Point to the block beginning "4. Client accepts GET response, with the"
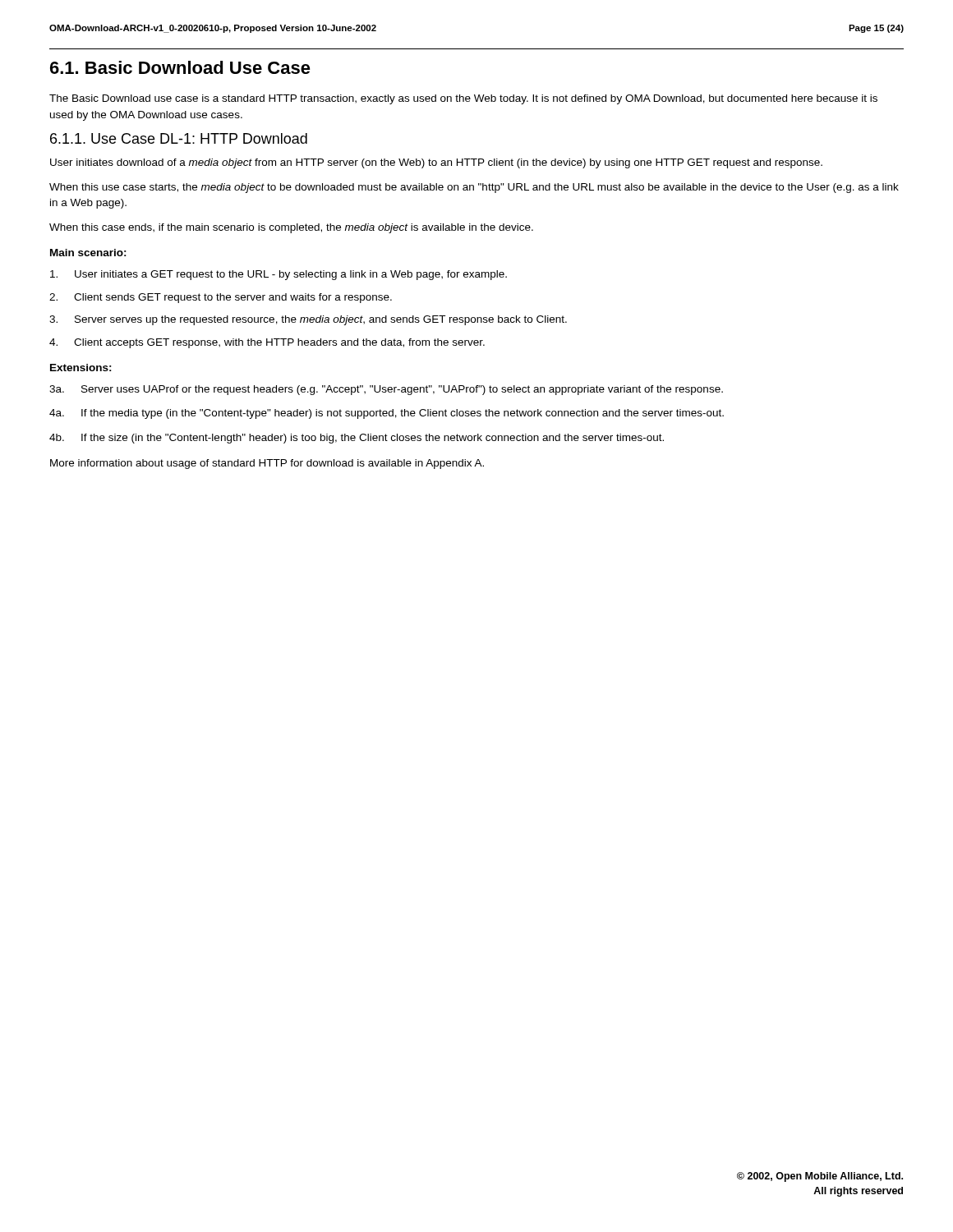Screen dimensions: 1232x953 point(476,342)
